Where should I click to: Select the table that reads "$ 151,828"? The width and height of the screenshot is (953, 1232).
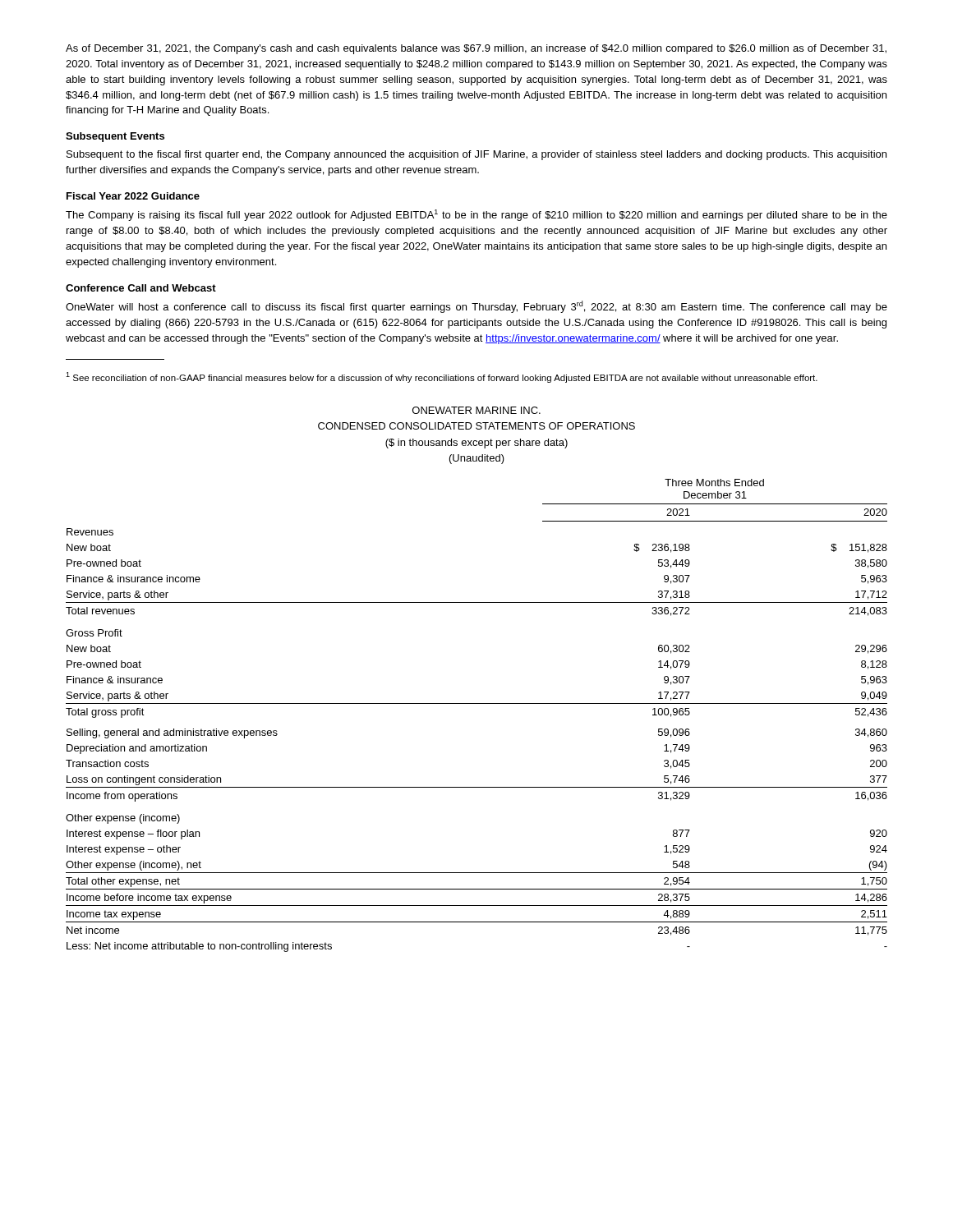click(x=476, y=714)
